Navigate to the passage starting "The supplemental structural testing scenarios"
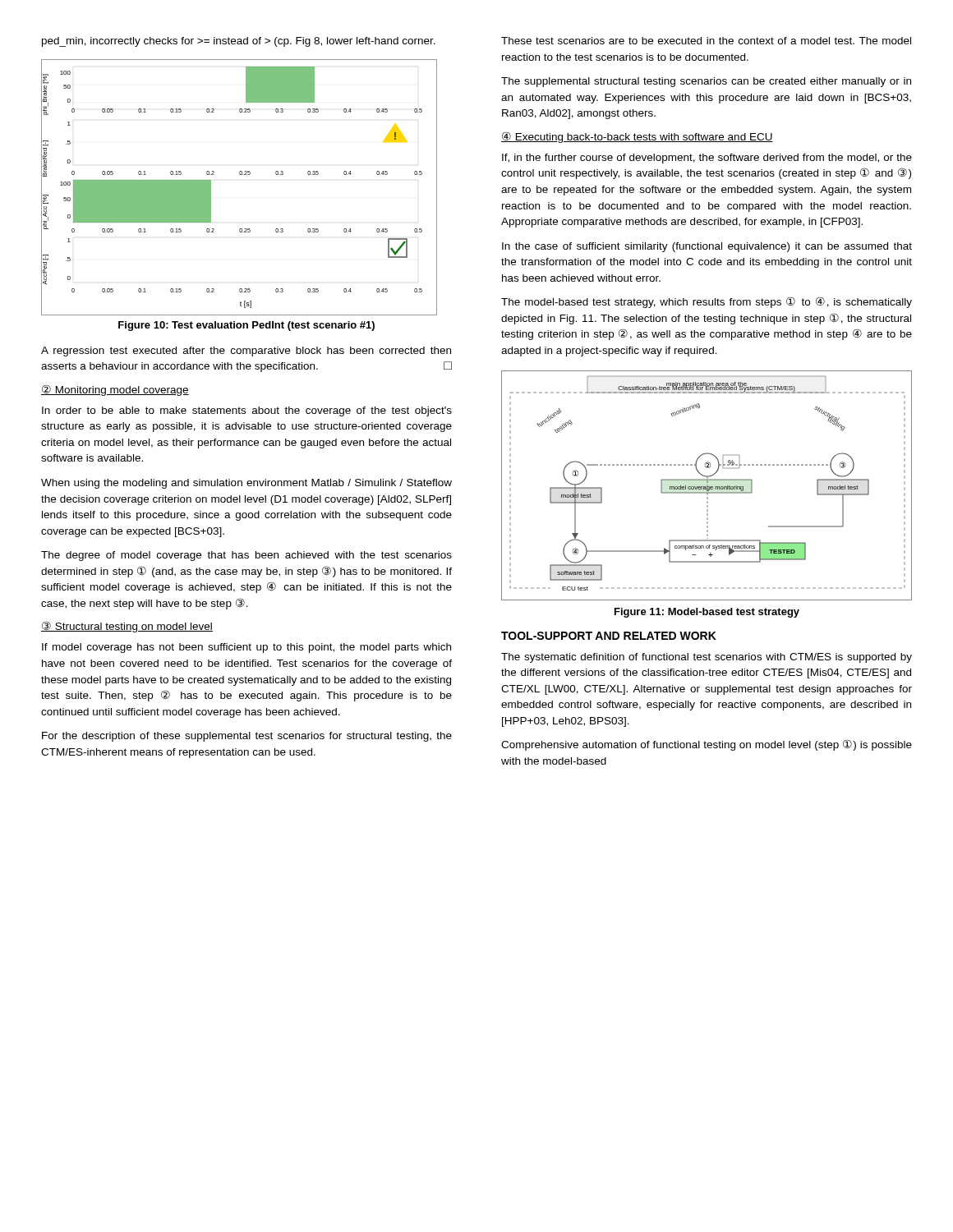 click(707, 97)
